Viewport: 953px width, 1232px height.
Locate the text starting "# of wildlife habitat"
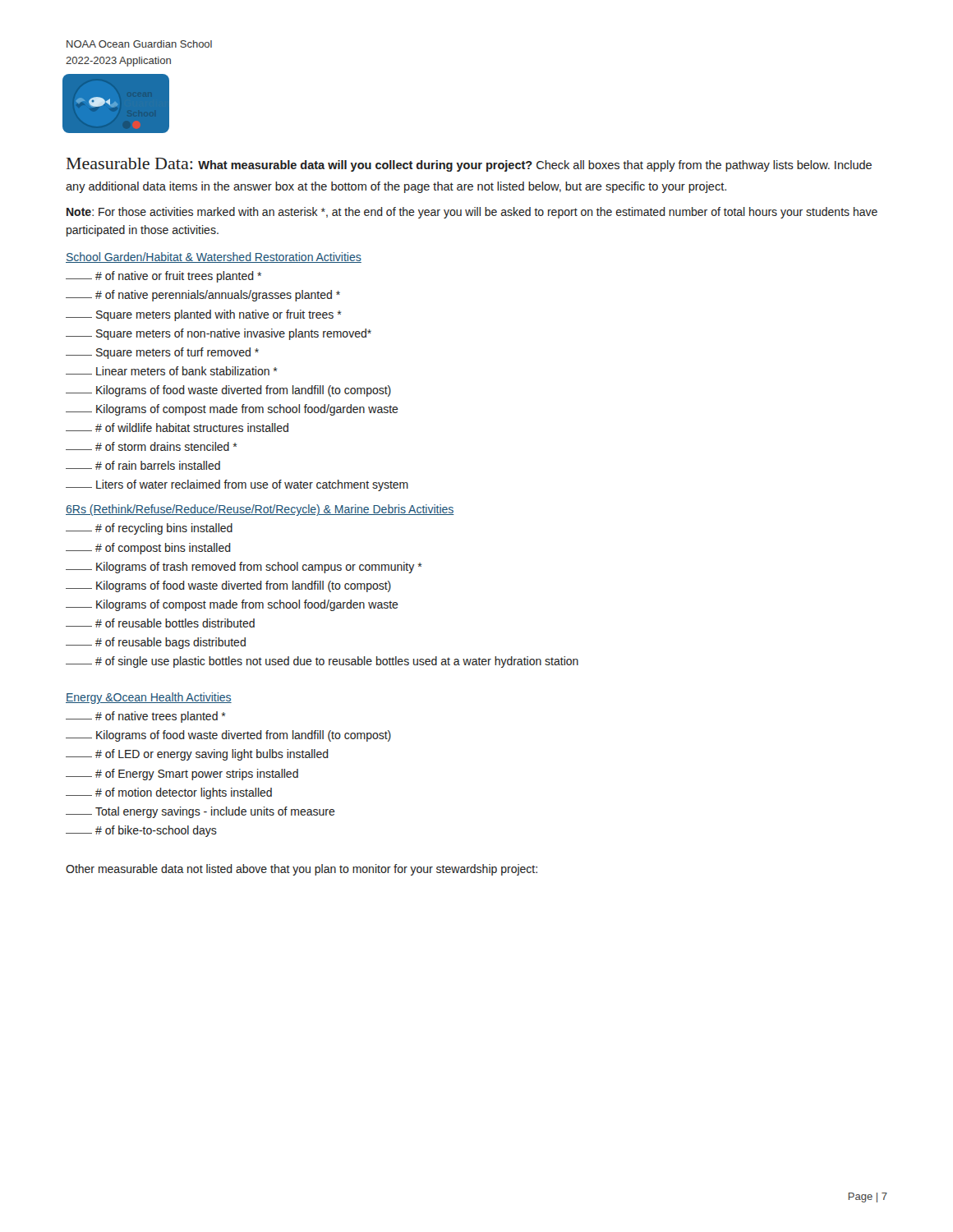[x=177, y=428]
